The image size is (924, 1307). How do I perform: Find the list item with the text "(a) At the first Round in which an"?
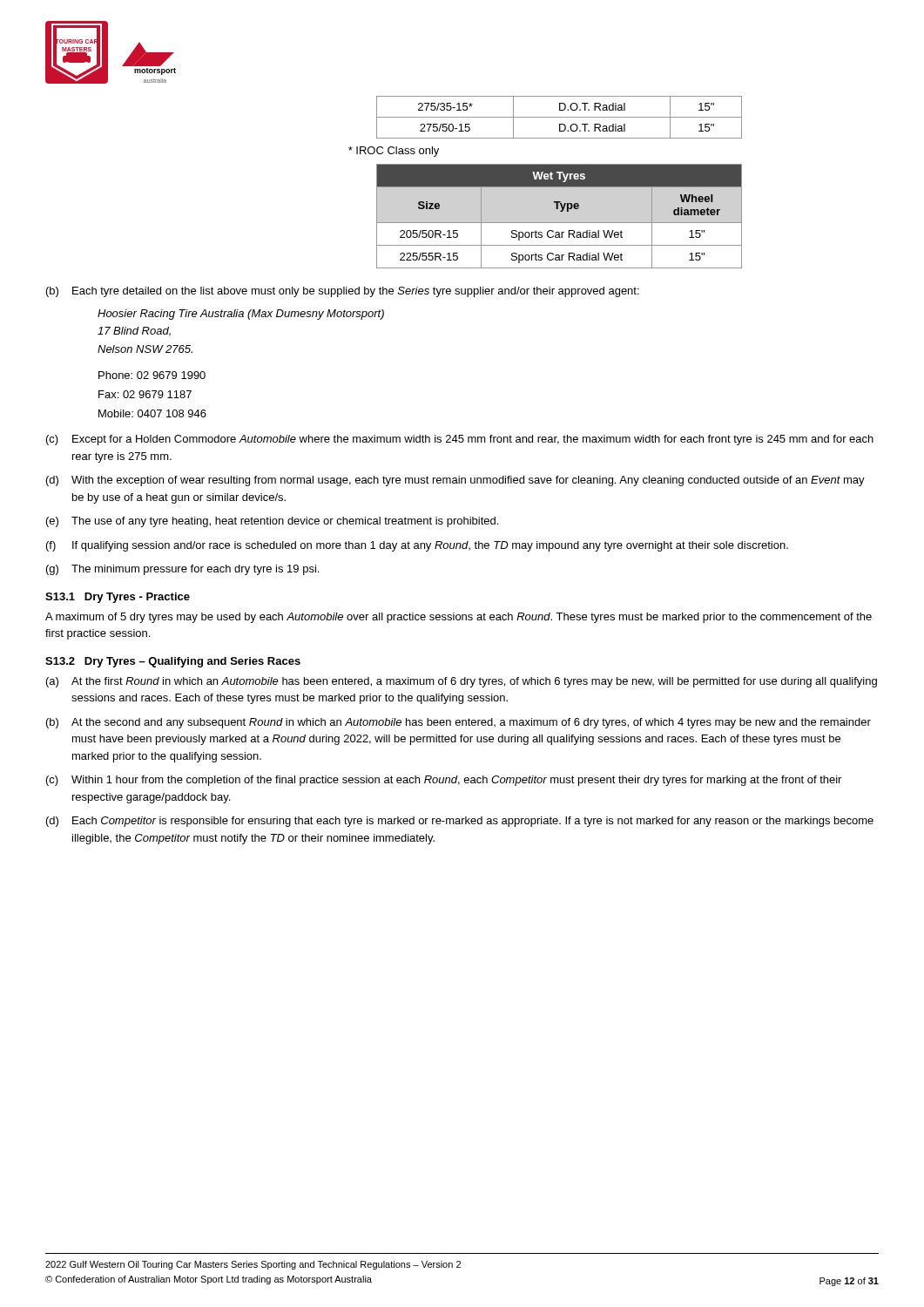coord(462,689)
